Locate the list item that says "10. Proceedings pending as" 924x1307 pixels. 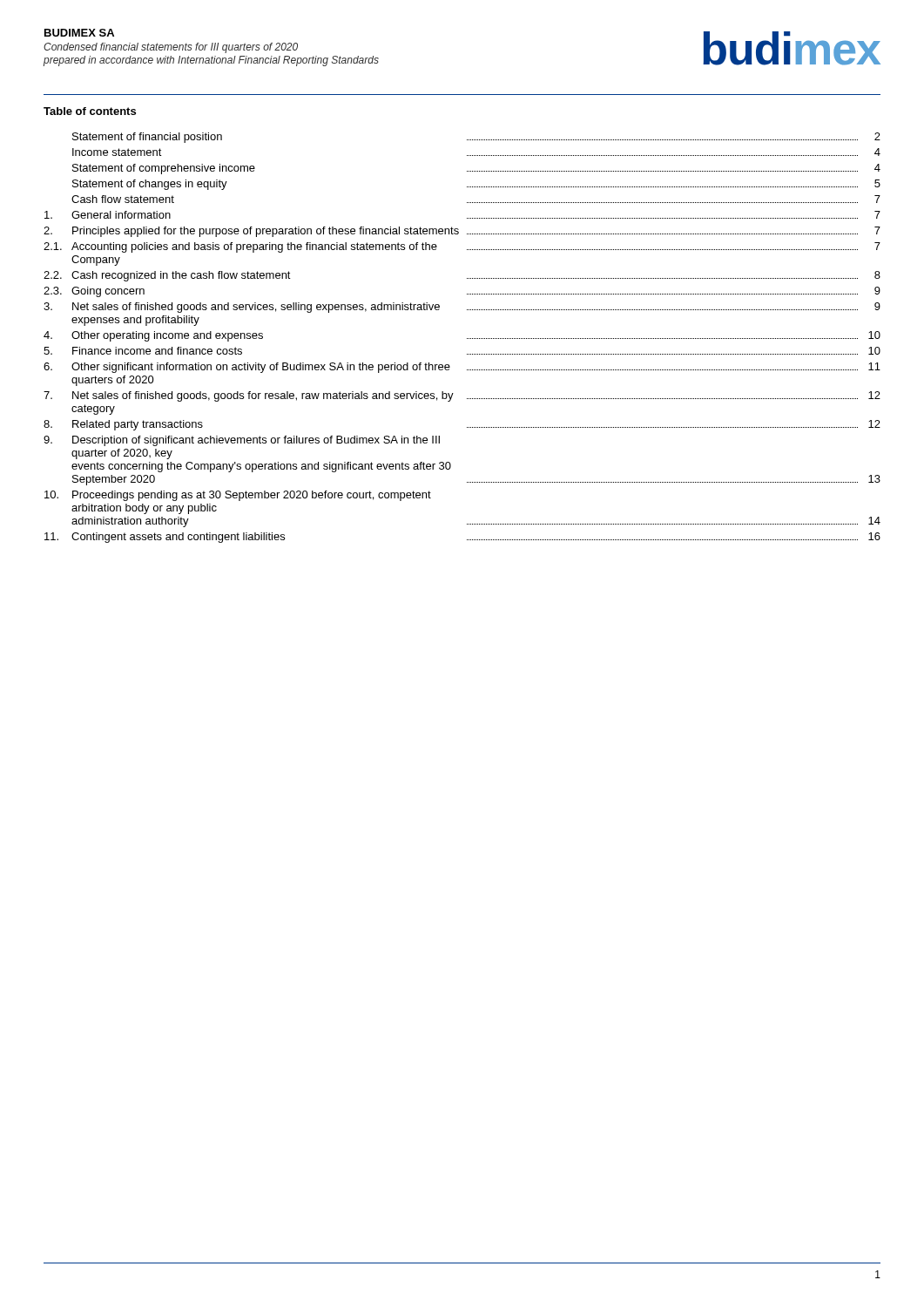click(238, 496)
